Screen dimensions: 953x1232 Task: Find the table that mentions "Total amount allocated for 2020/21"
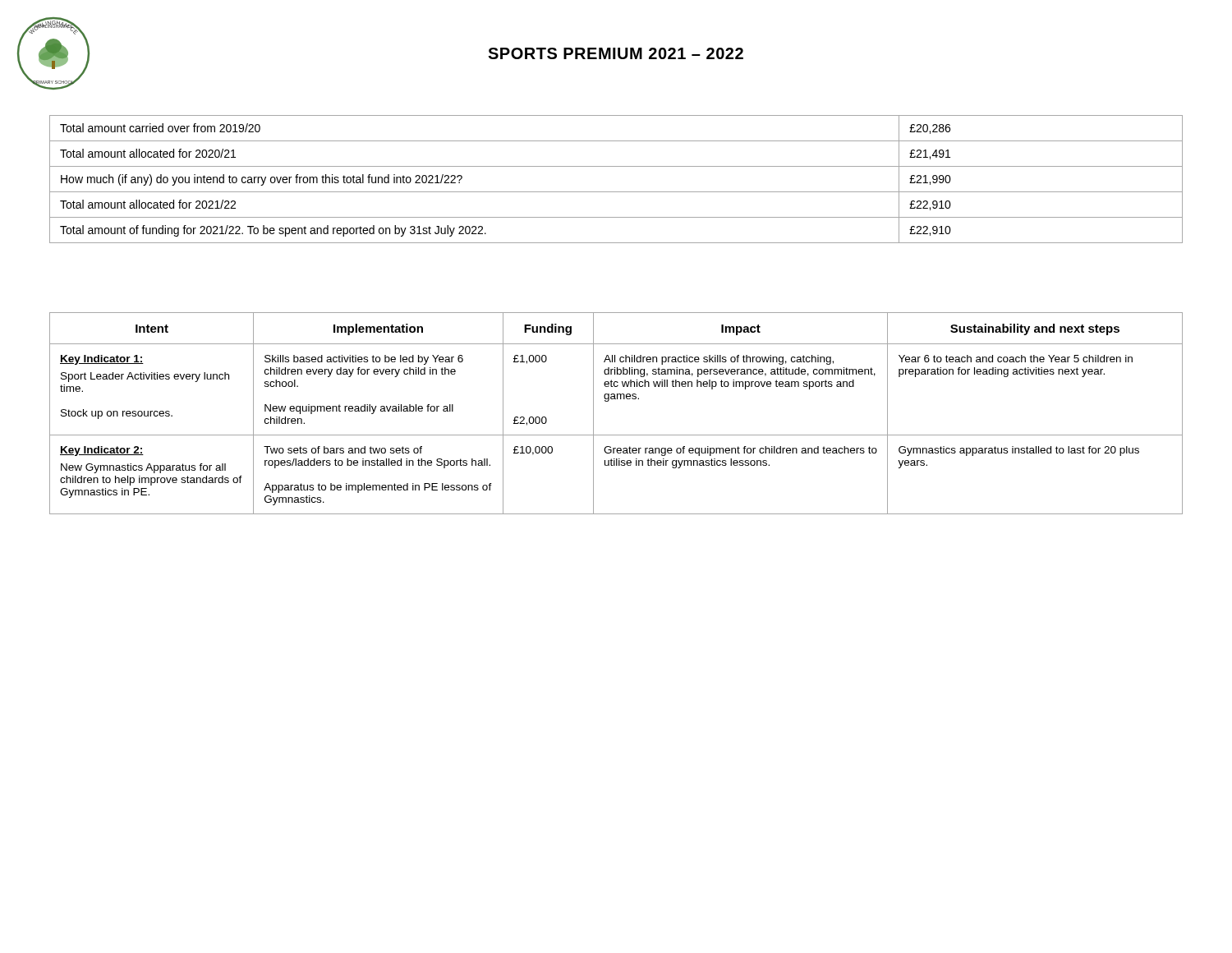pos(616,179)
